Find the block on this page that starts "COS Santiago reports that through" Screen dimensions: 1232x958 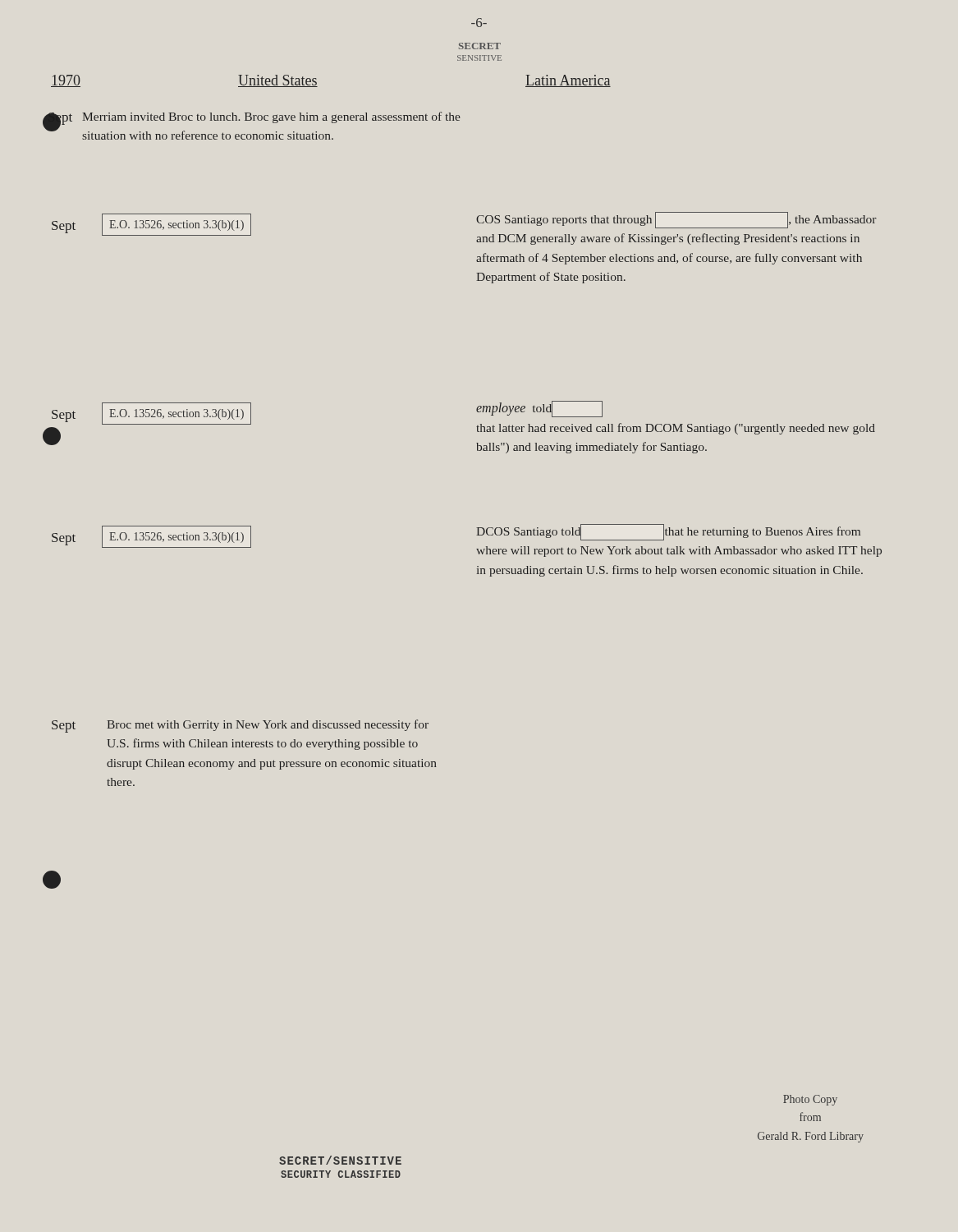click(x=676, y=248)
